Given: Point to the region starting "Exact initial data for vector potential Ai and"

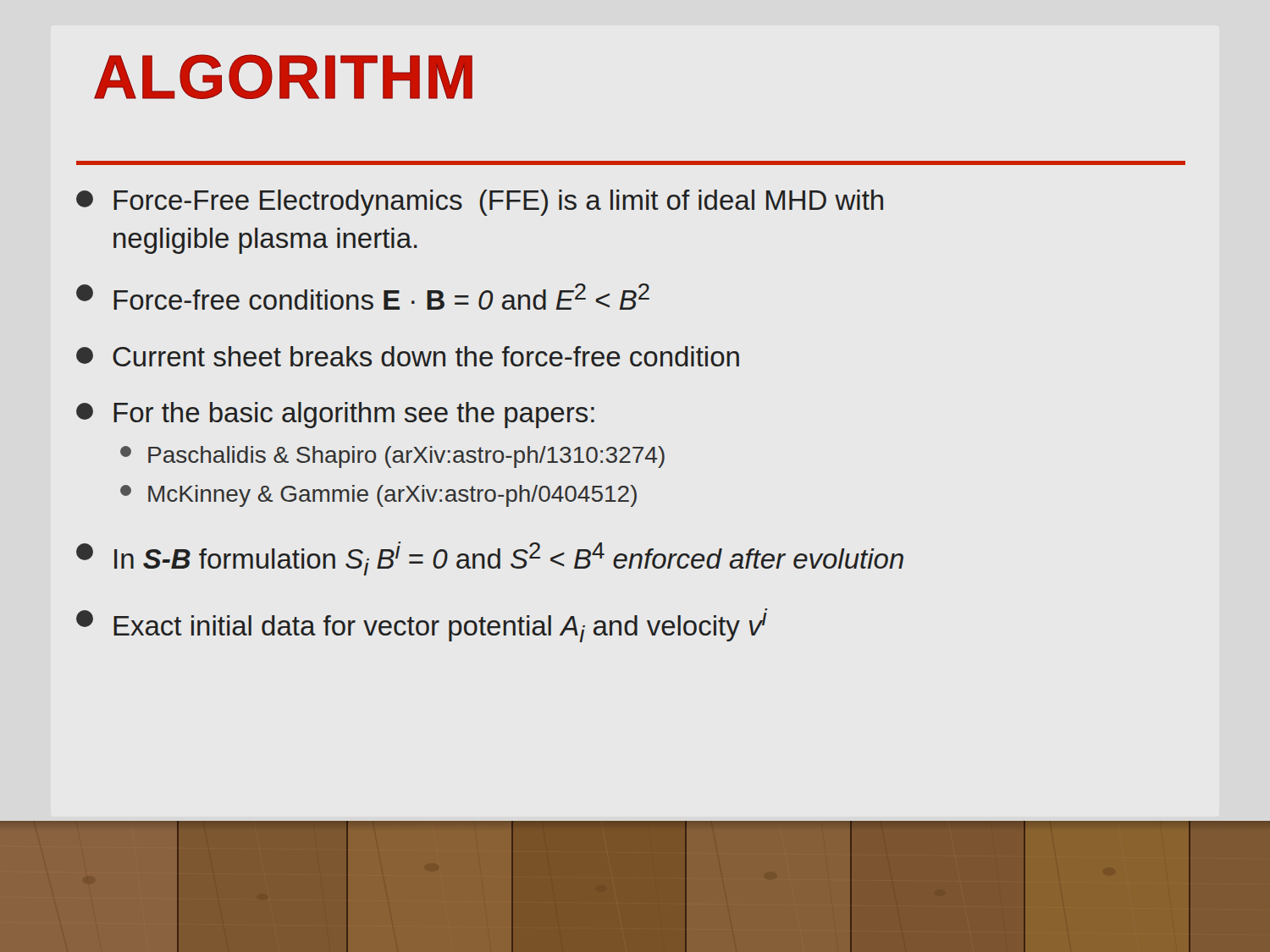Looking at the screenshot, I should pyautogui.click(x=635, y=626).
